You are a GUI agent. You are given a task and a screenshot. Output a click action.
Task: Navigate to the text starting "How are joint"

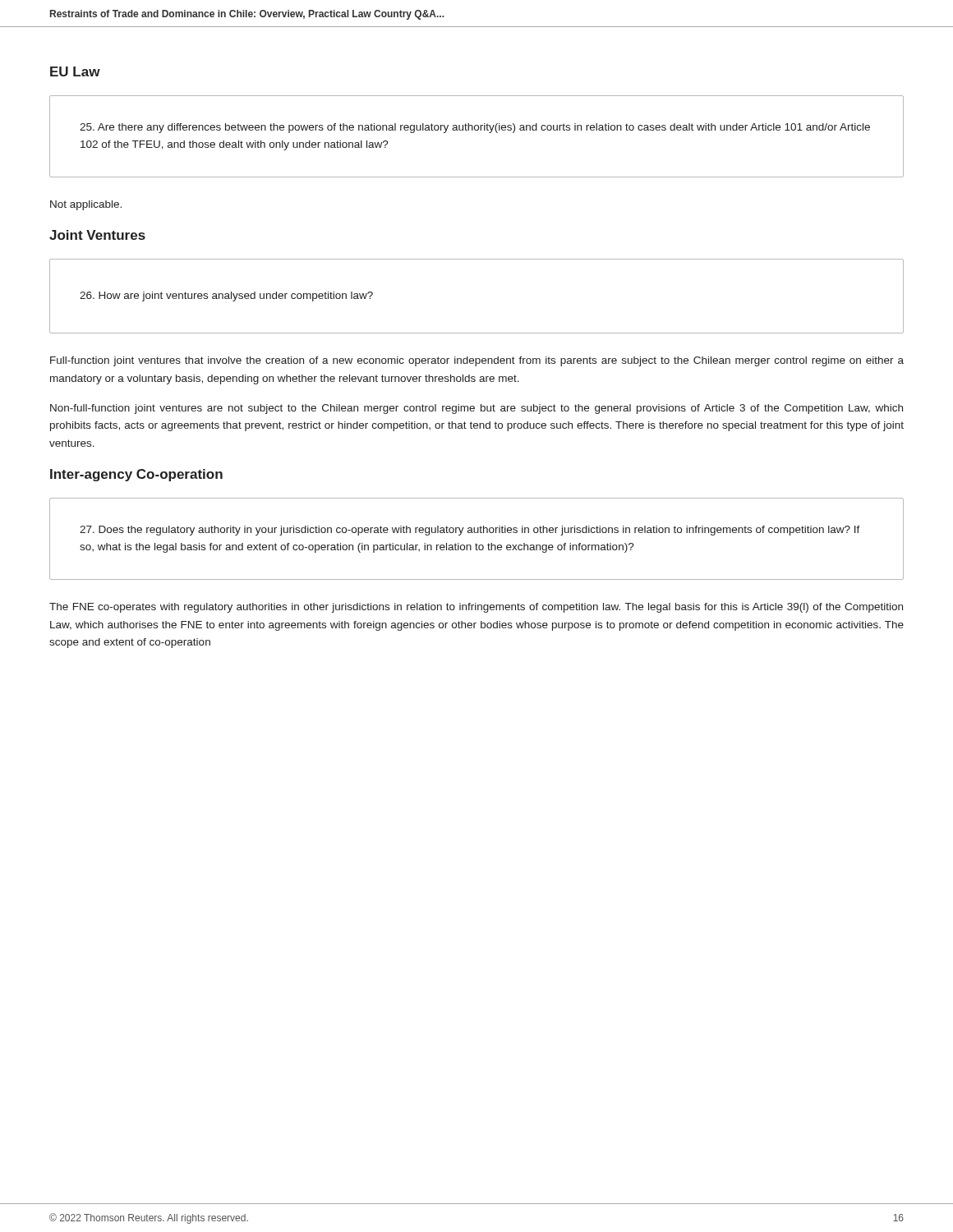point(226,296)
